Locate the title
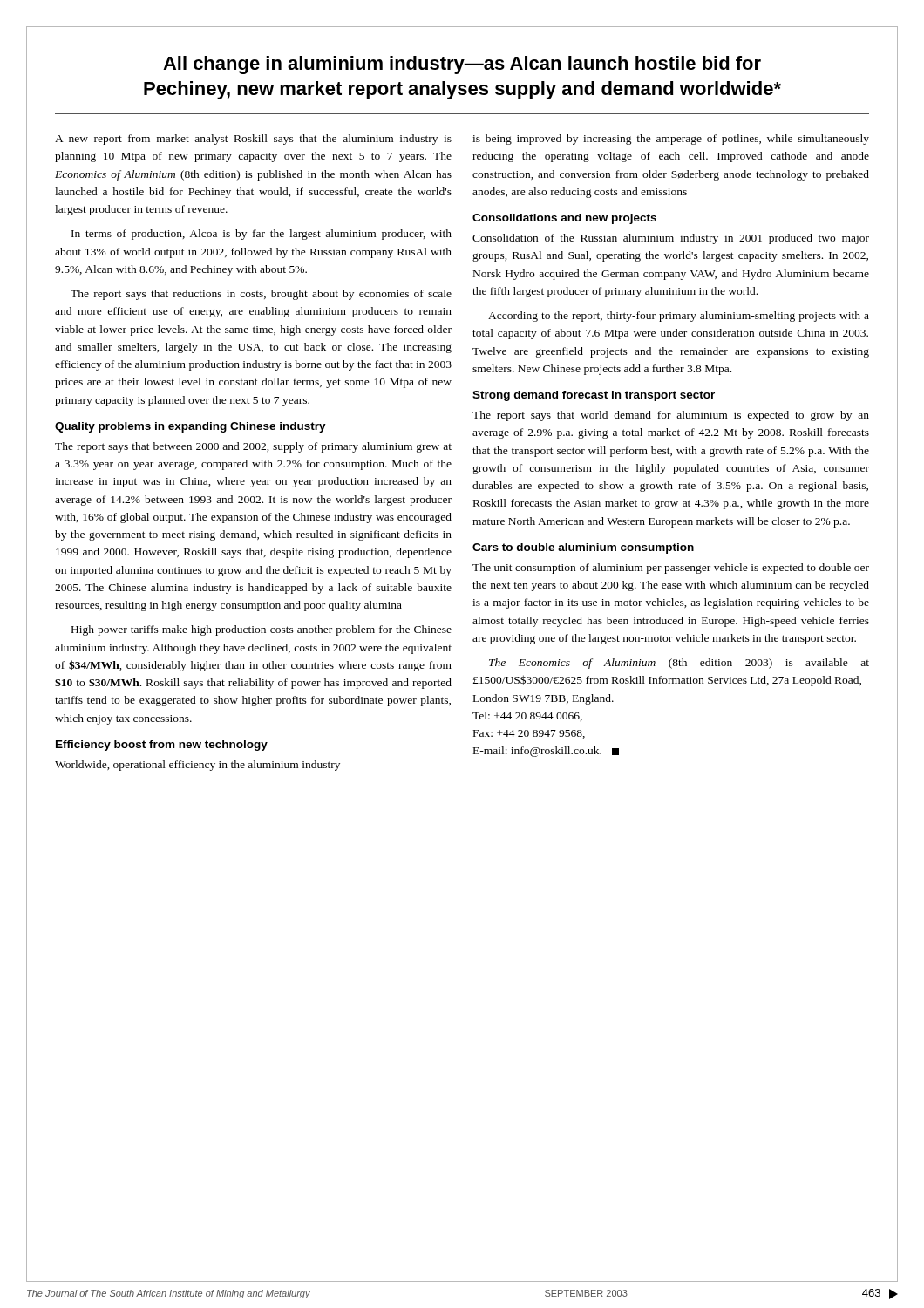The height and width of the screenshot is (1308, 924). [462, 76]
